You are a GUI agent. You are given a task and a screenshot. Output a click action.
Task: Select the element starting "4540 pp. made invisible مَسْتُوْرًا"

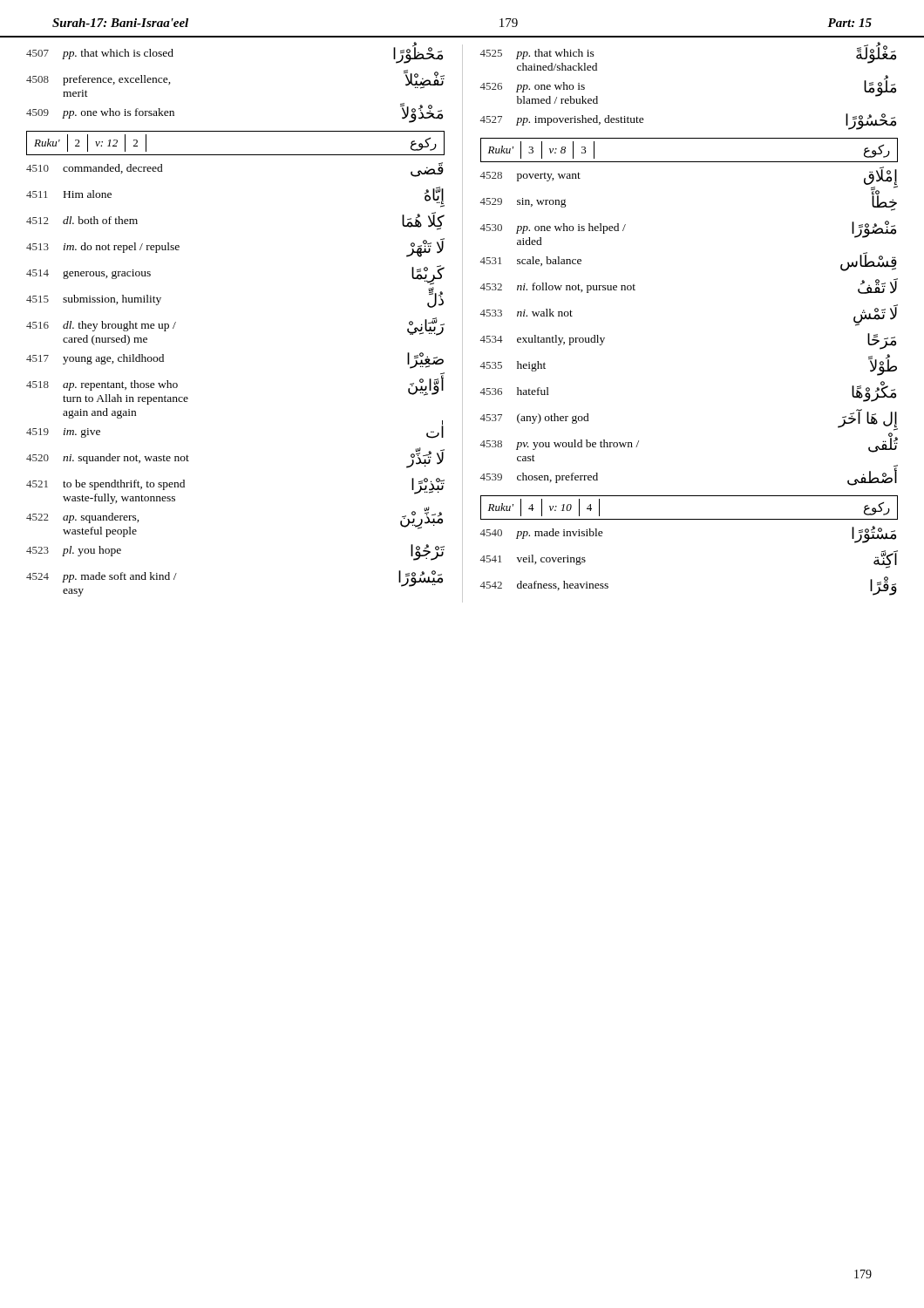(547, 534)
